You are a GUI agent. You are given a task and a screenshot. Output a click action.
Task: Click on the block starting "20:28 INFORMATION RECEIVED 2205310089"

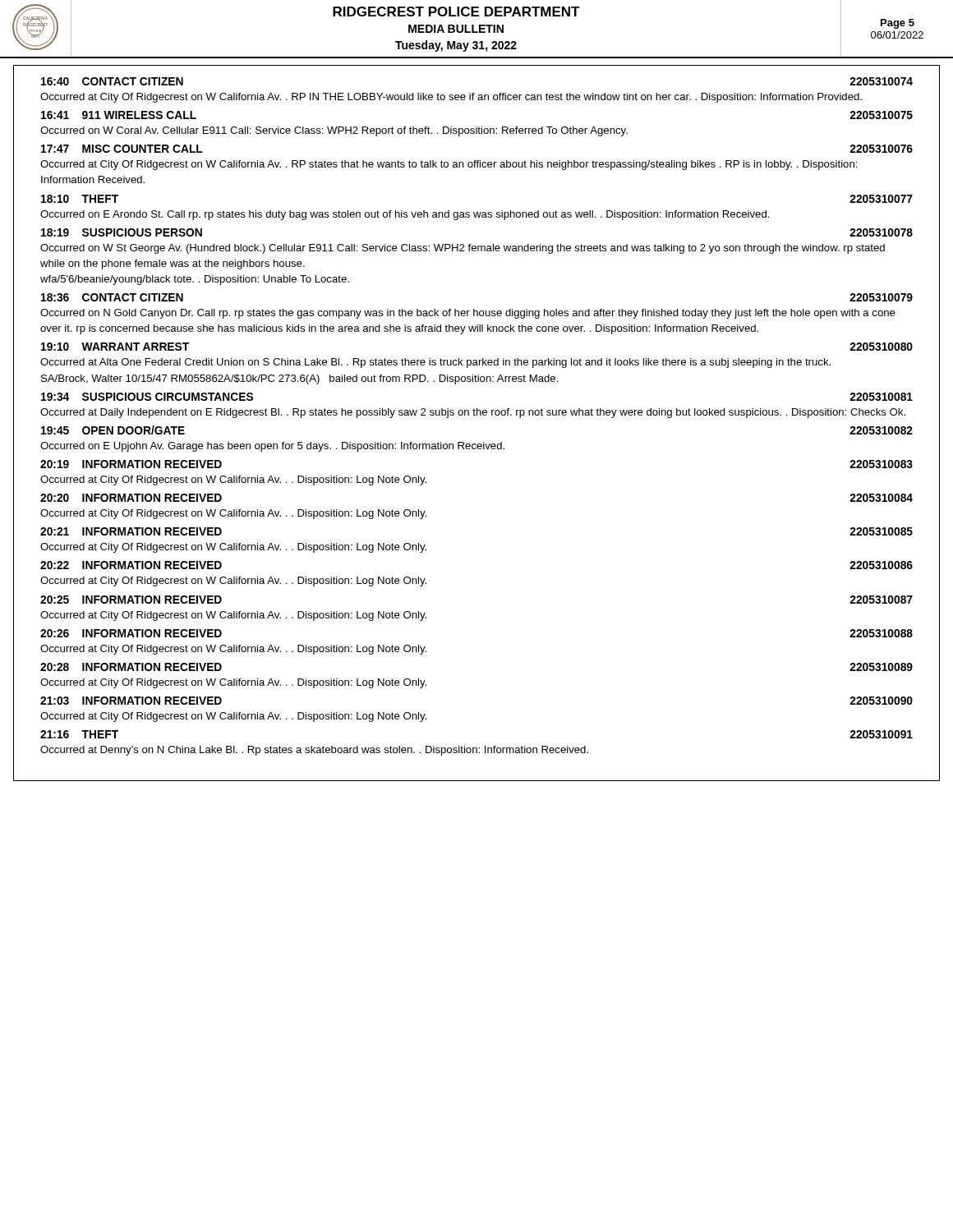(55, 666)
